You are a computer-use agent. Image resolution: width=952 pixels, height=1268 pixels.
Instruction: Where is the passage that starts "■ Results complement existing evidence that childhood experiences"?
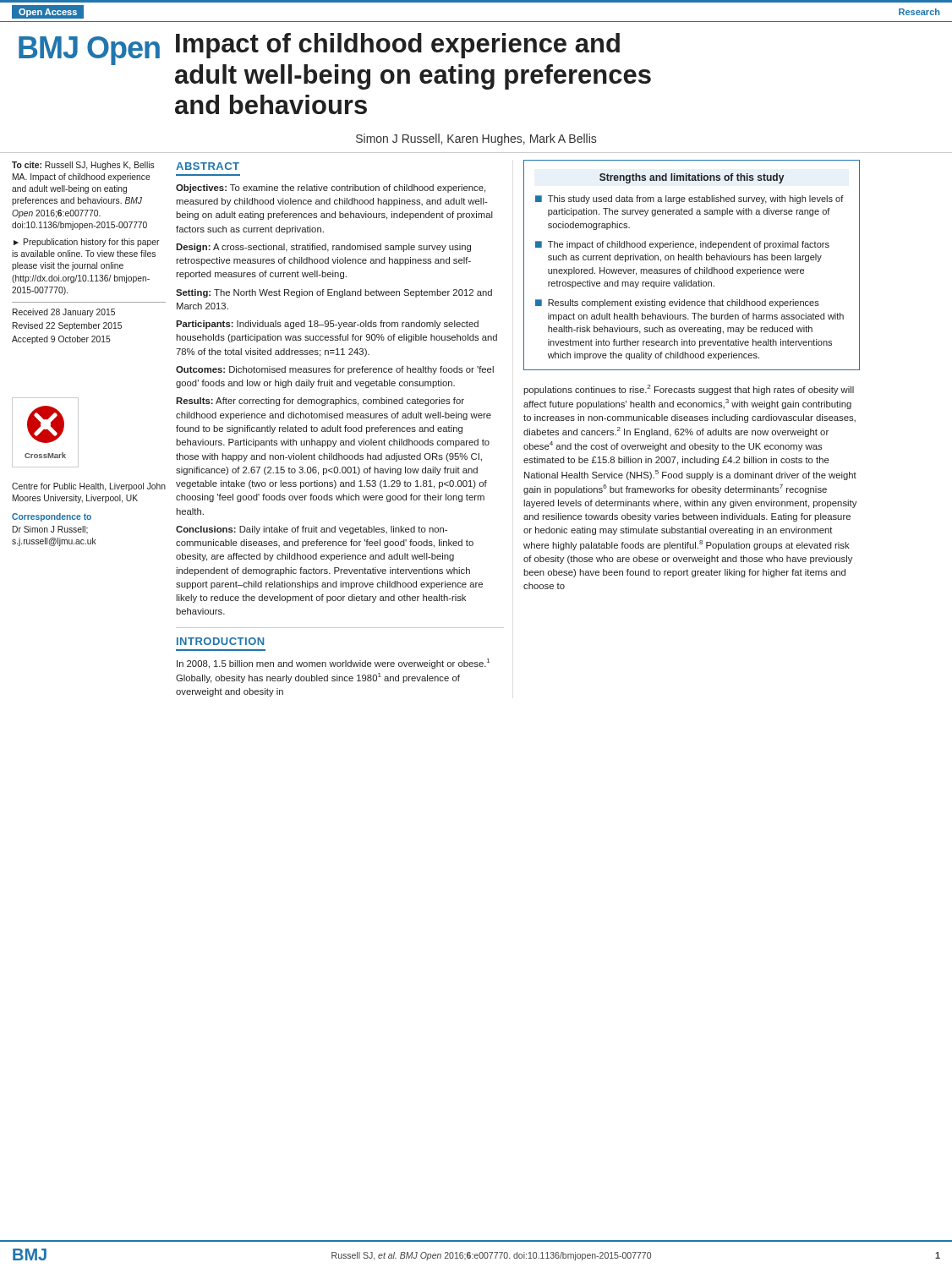[692, 330]
